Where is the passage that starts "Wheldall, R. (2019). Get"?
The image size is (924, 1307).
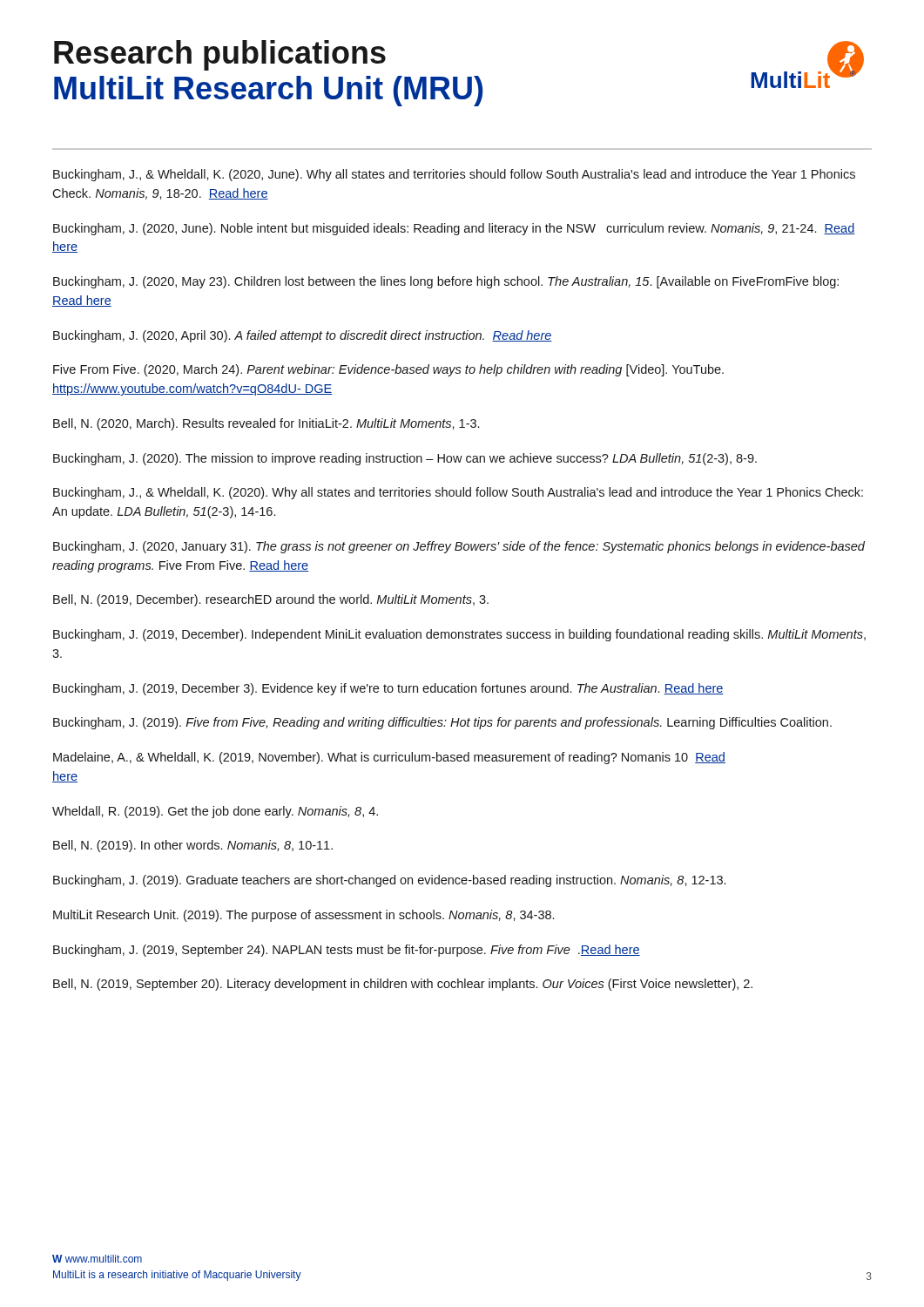(216, 811)
